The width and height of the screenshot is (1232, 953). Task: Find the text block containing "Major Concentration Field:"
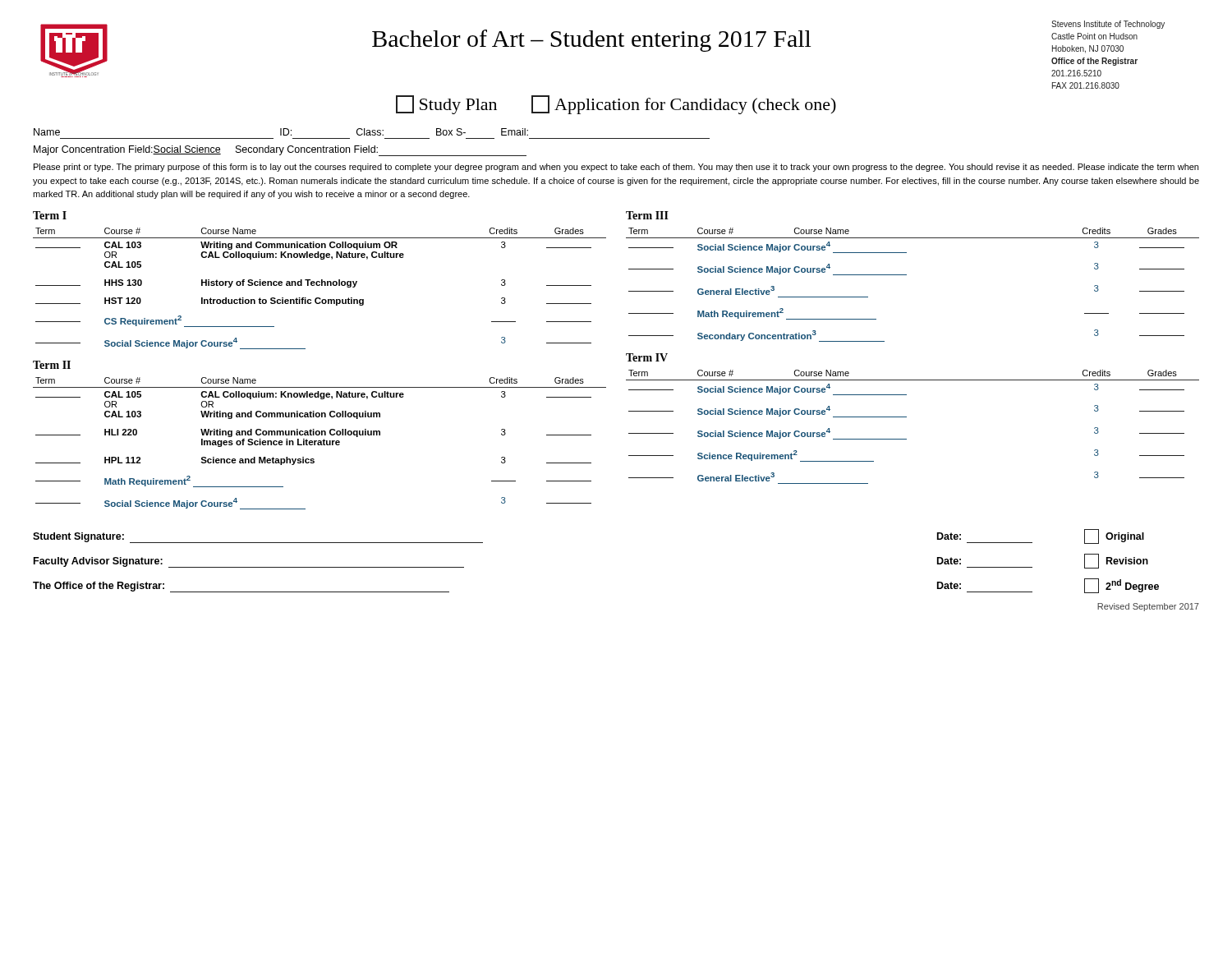point(280,149)
